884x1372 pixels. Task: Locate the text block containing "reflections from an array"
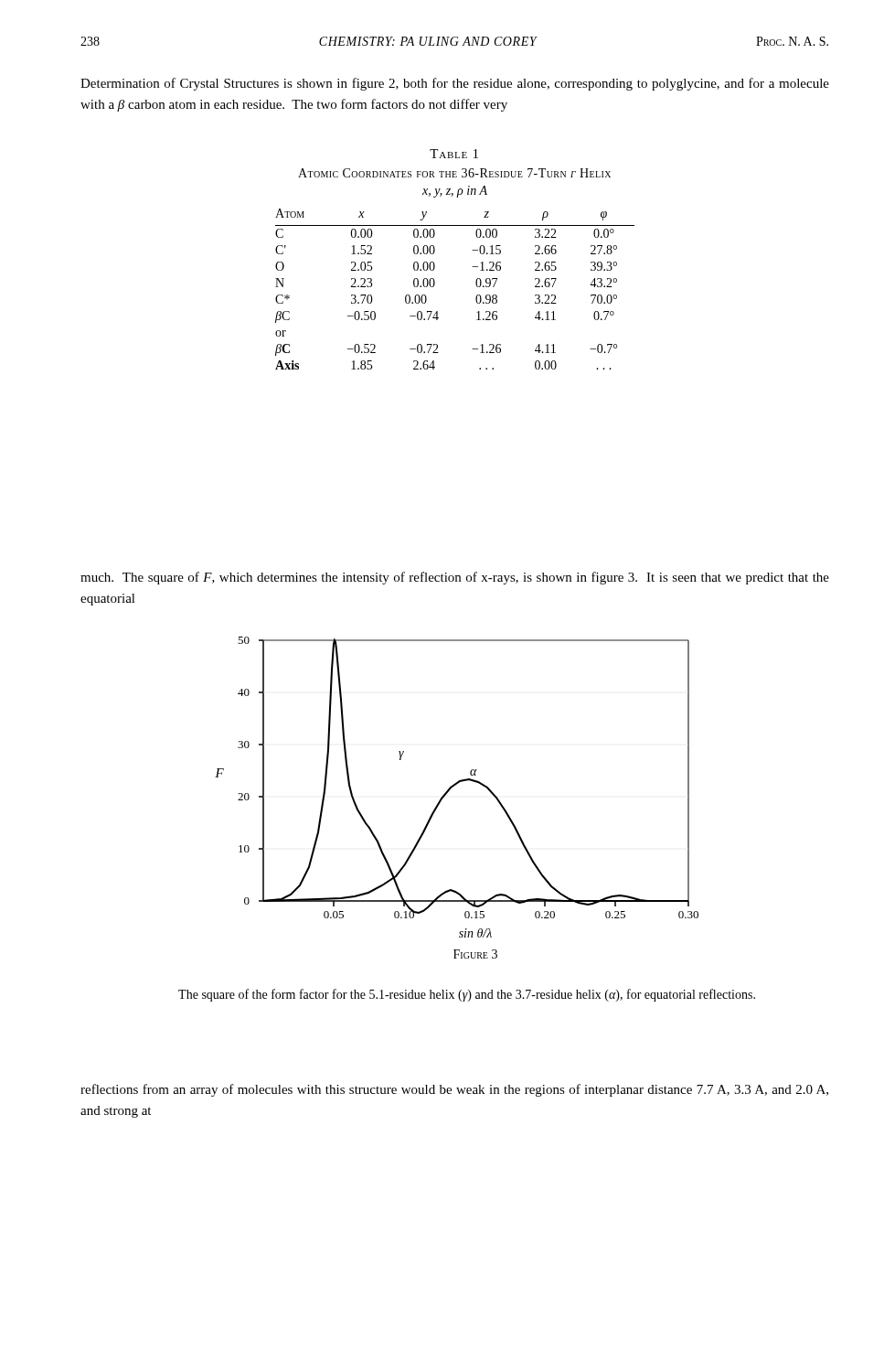tap(455, 1100)
